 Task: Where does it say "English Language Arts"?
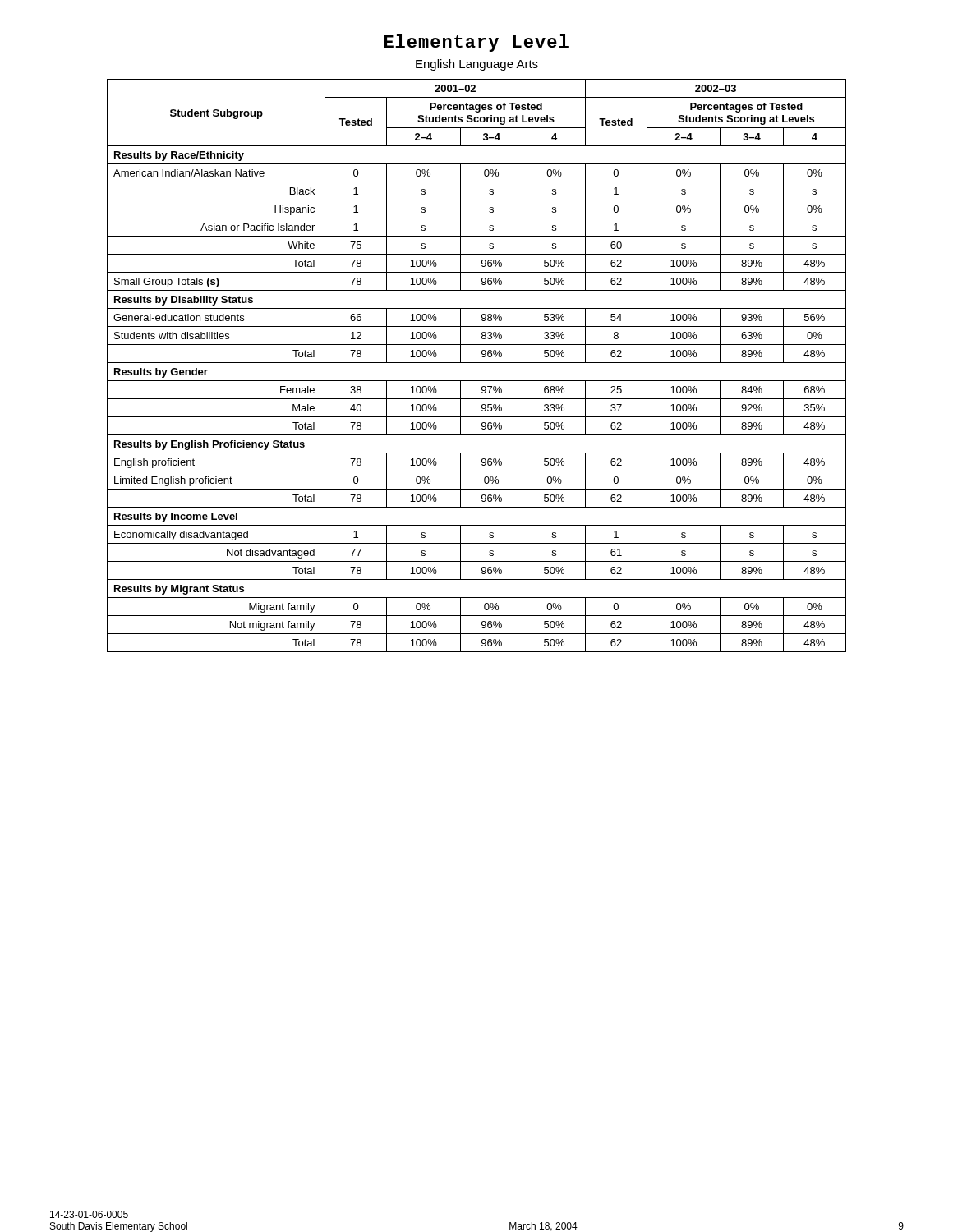[x=476, y=64]
